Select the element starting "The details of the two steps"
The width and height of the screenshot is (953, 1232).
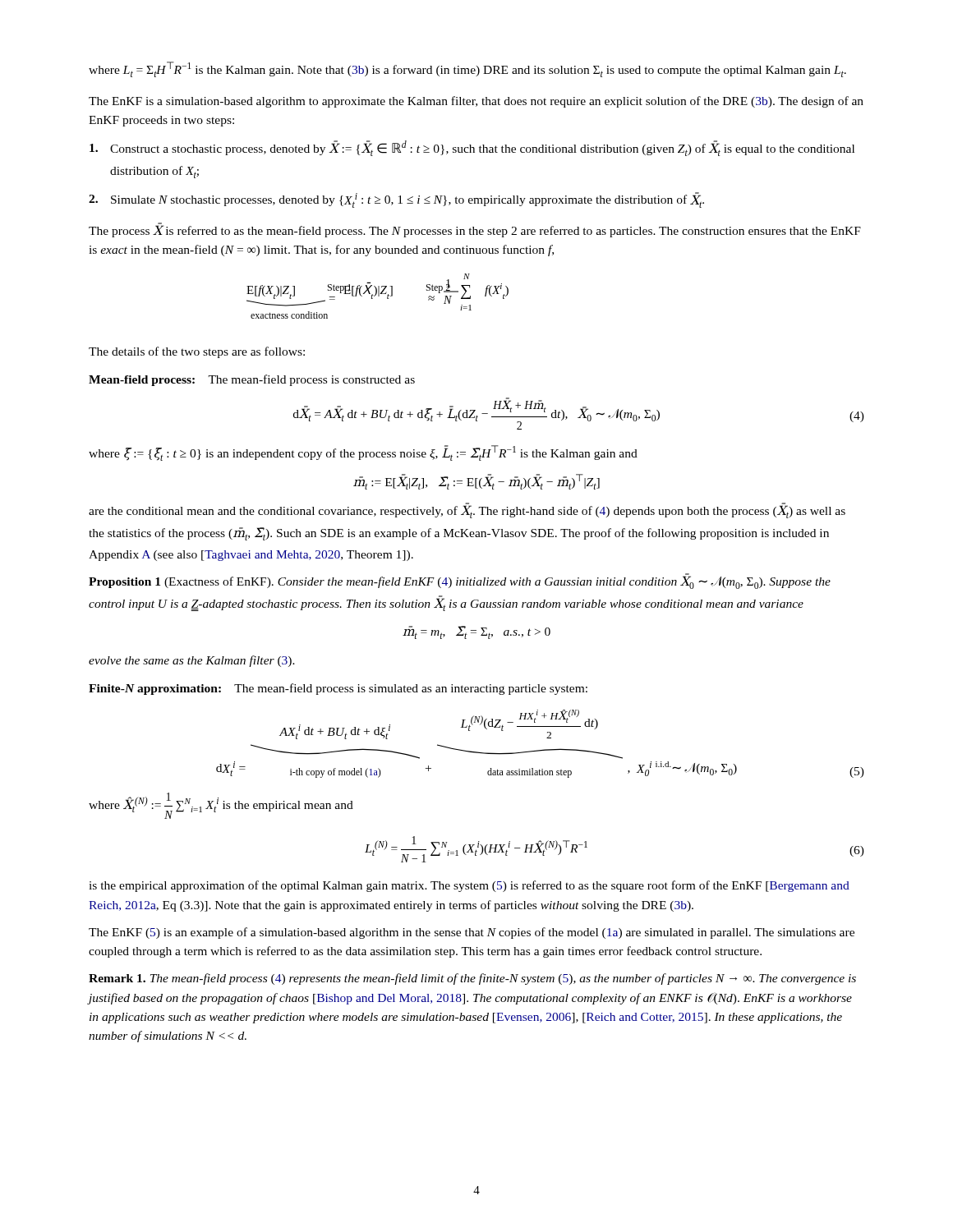[x=197, y=351]
